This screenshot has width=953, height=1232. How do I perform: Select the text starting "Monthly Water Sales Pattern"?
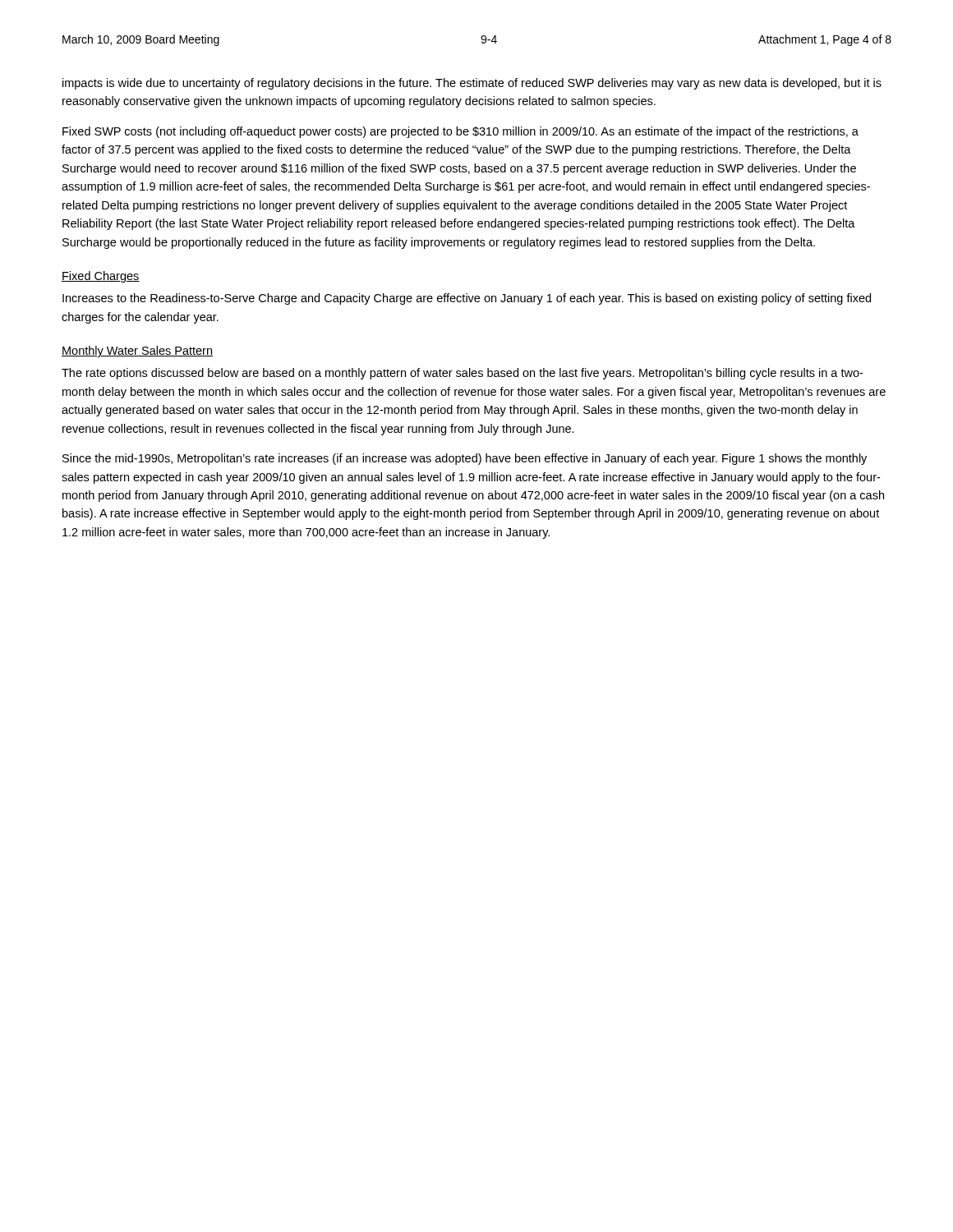pos(137,351)
